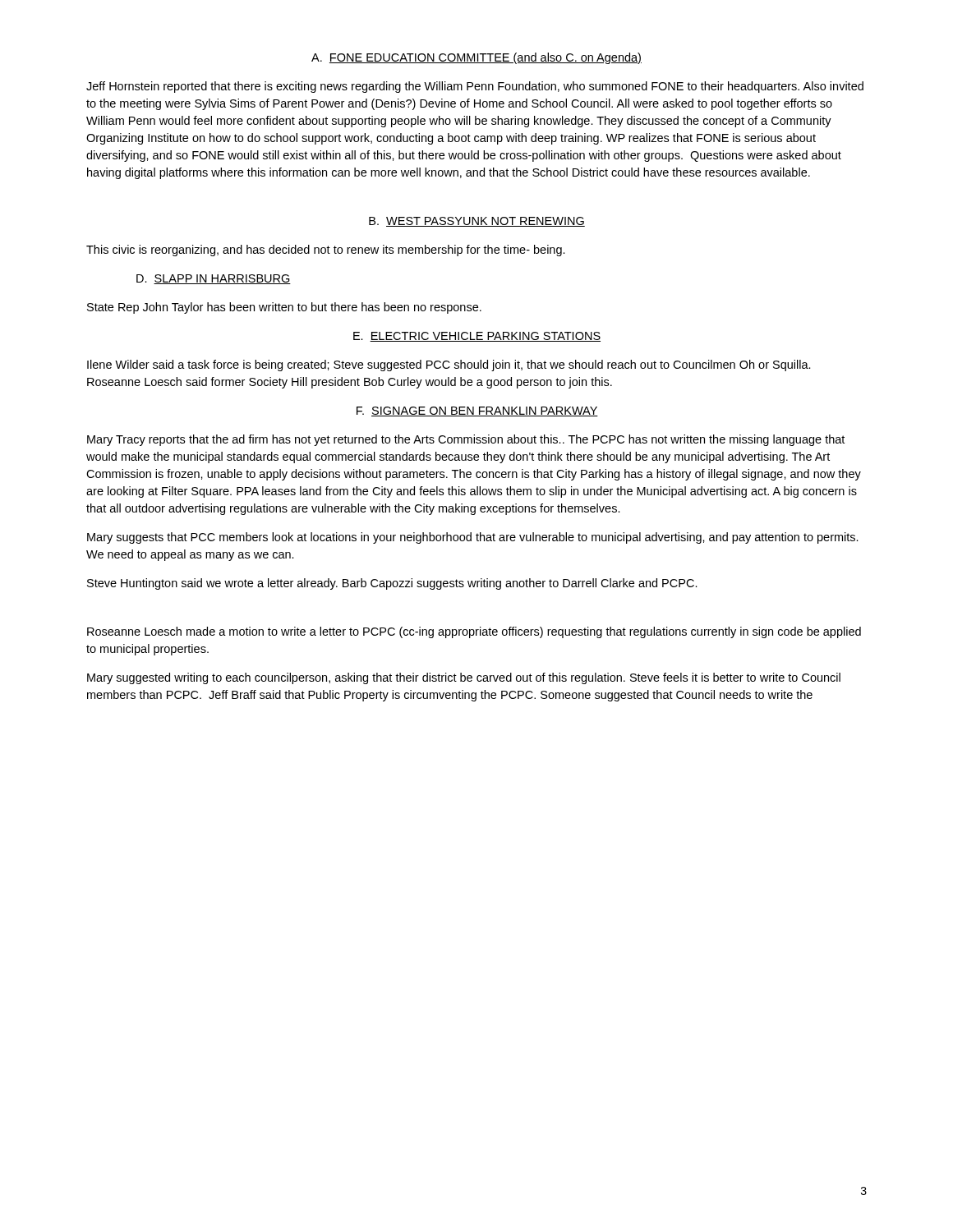Select the block starting "Mary suggested writing to each councilperson, asking that"
The height and width of the screenshot is (1232, 953).
point(464,687)
